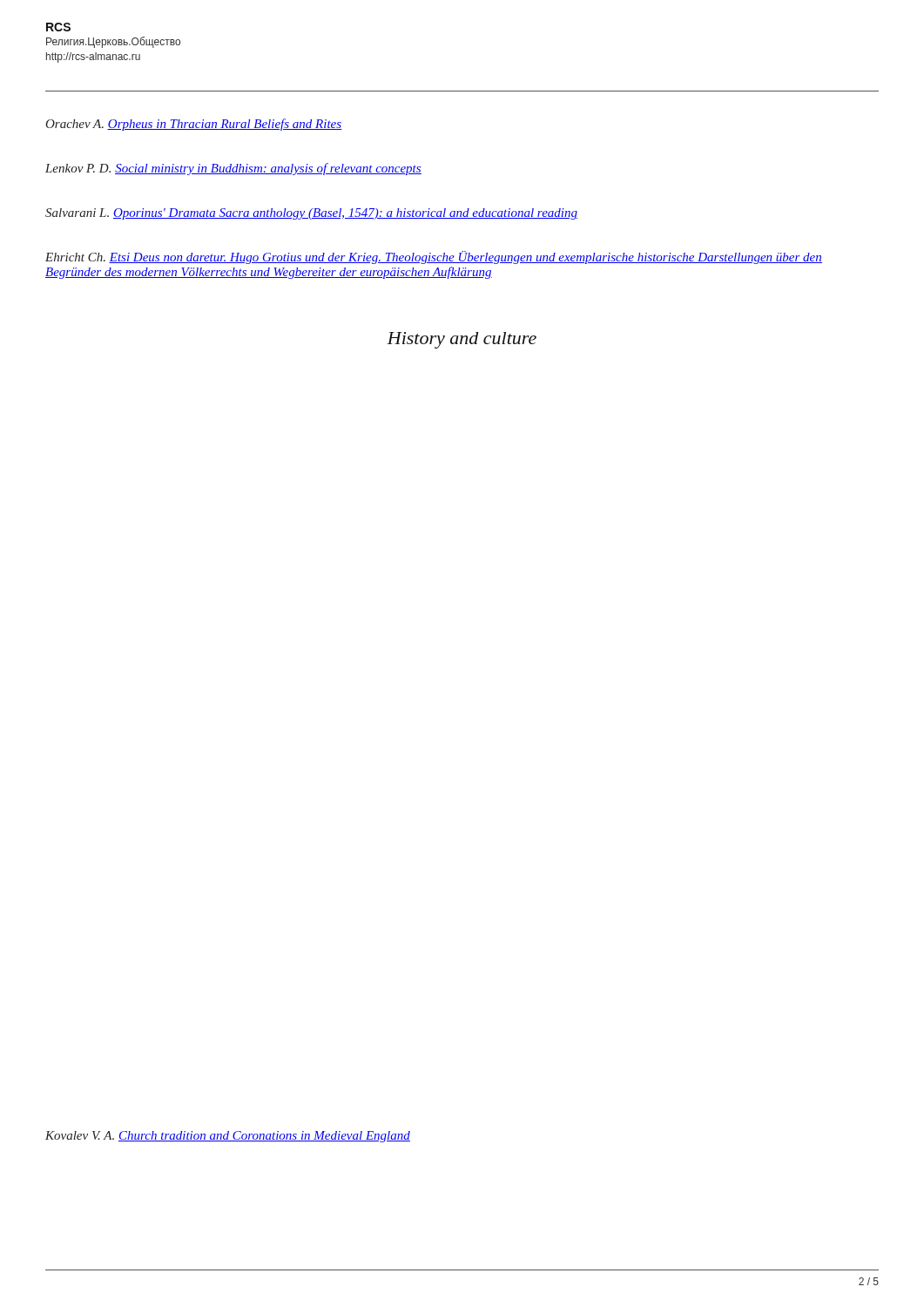Click on the text block starting "History and culture"
Image resolution: width=924 pixels, height=1307 pixels.
pos(462,338)
